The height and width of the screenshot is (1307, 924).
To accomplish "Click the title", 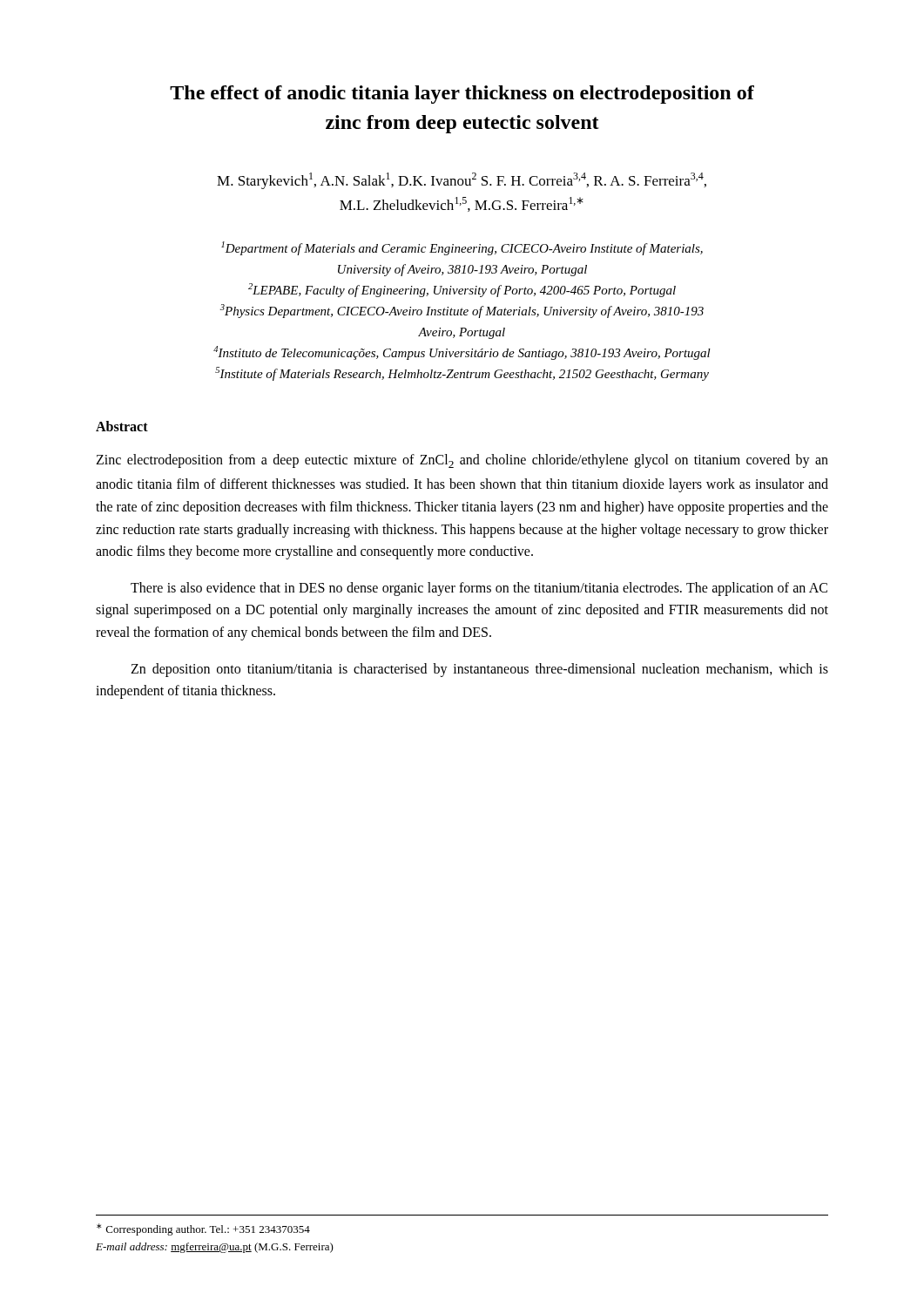I will pos(462,108).
